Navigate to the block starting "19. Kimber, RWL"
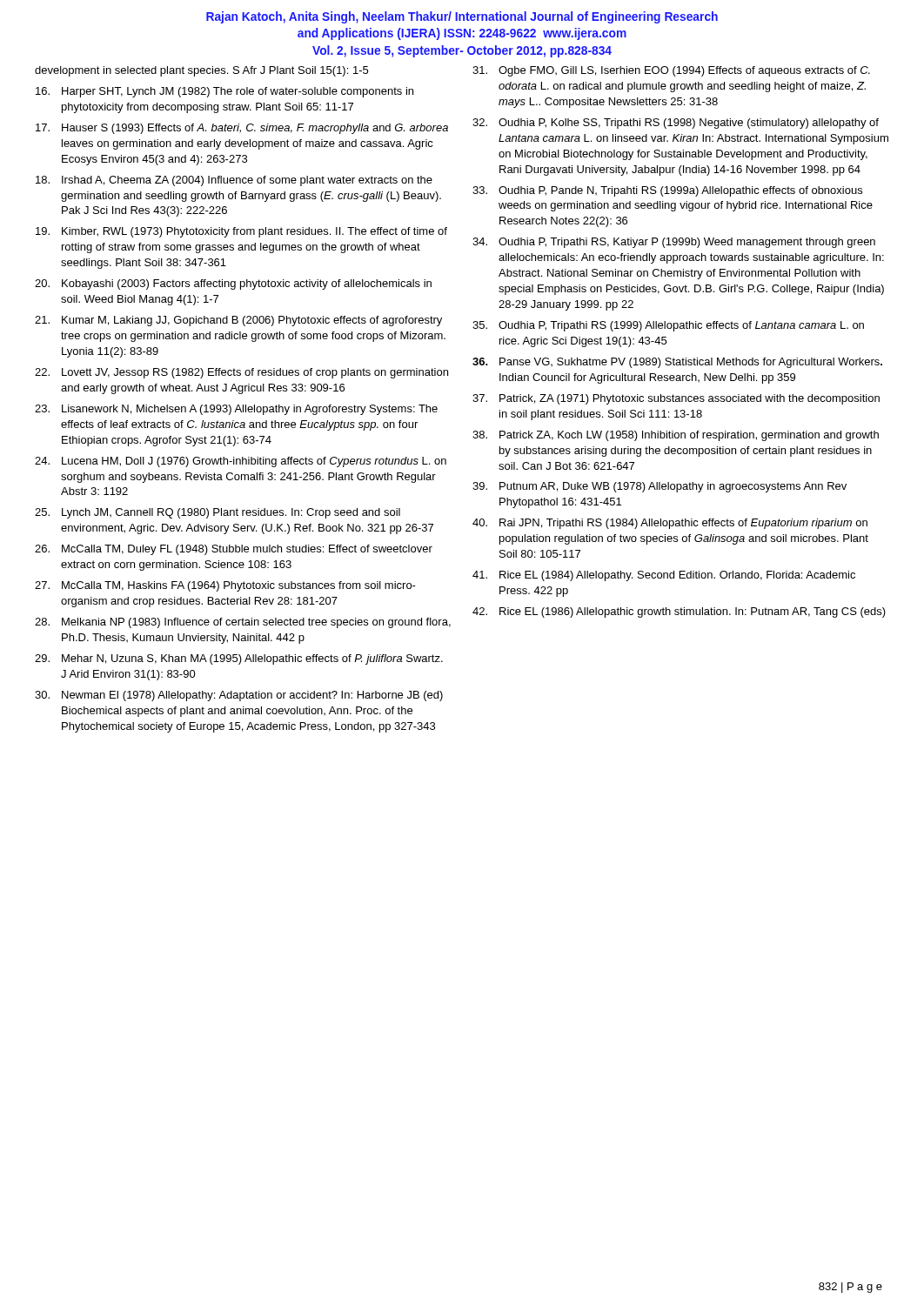Screen dimensions: 1305x924 243,247
